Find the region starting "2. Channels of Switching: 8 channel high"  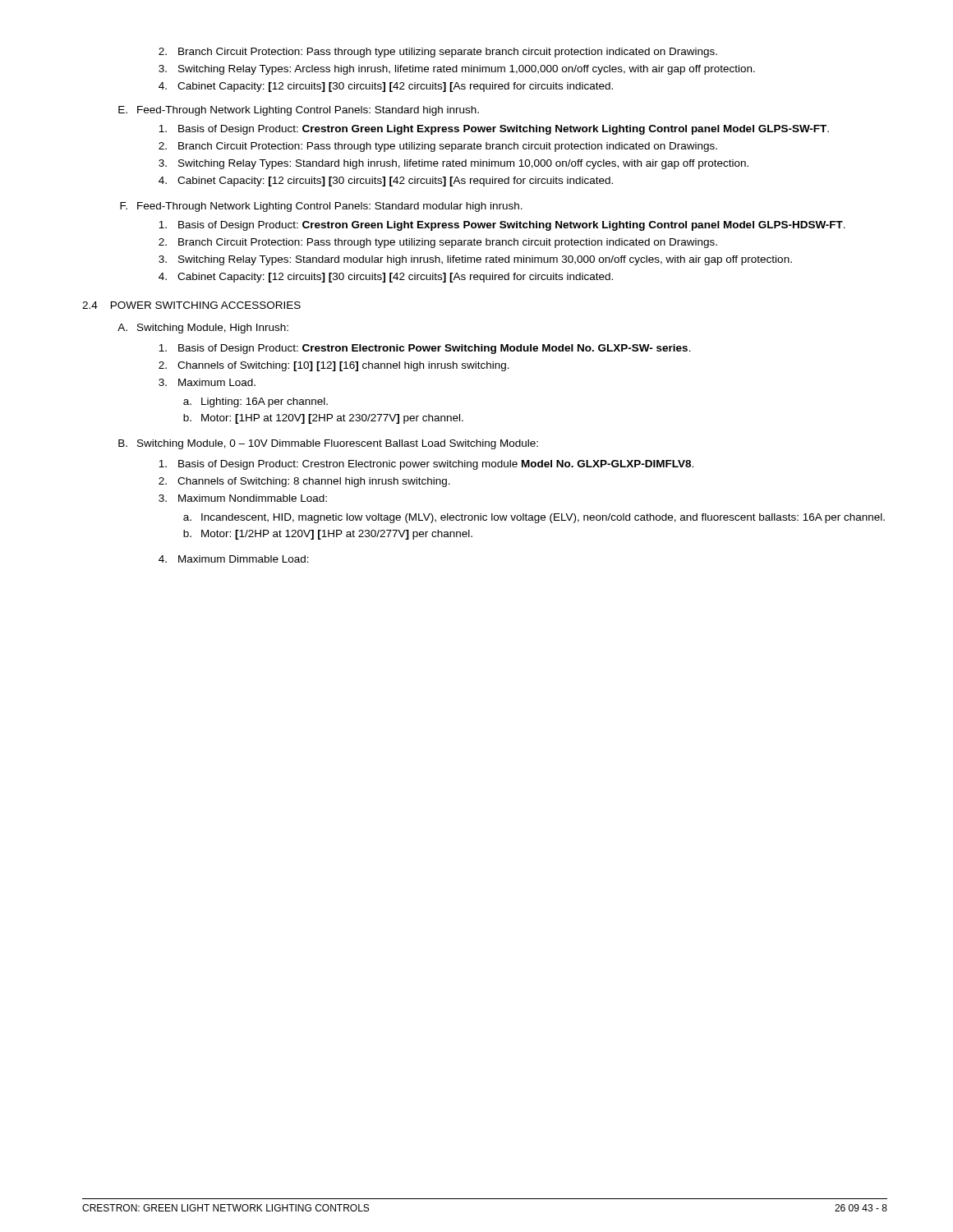point(304,482)
